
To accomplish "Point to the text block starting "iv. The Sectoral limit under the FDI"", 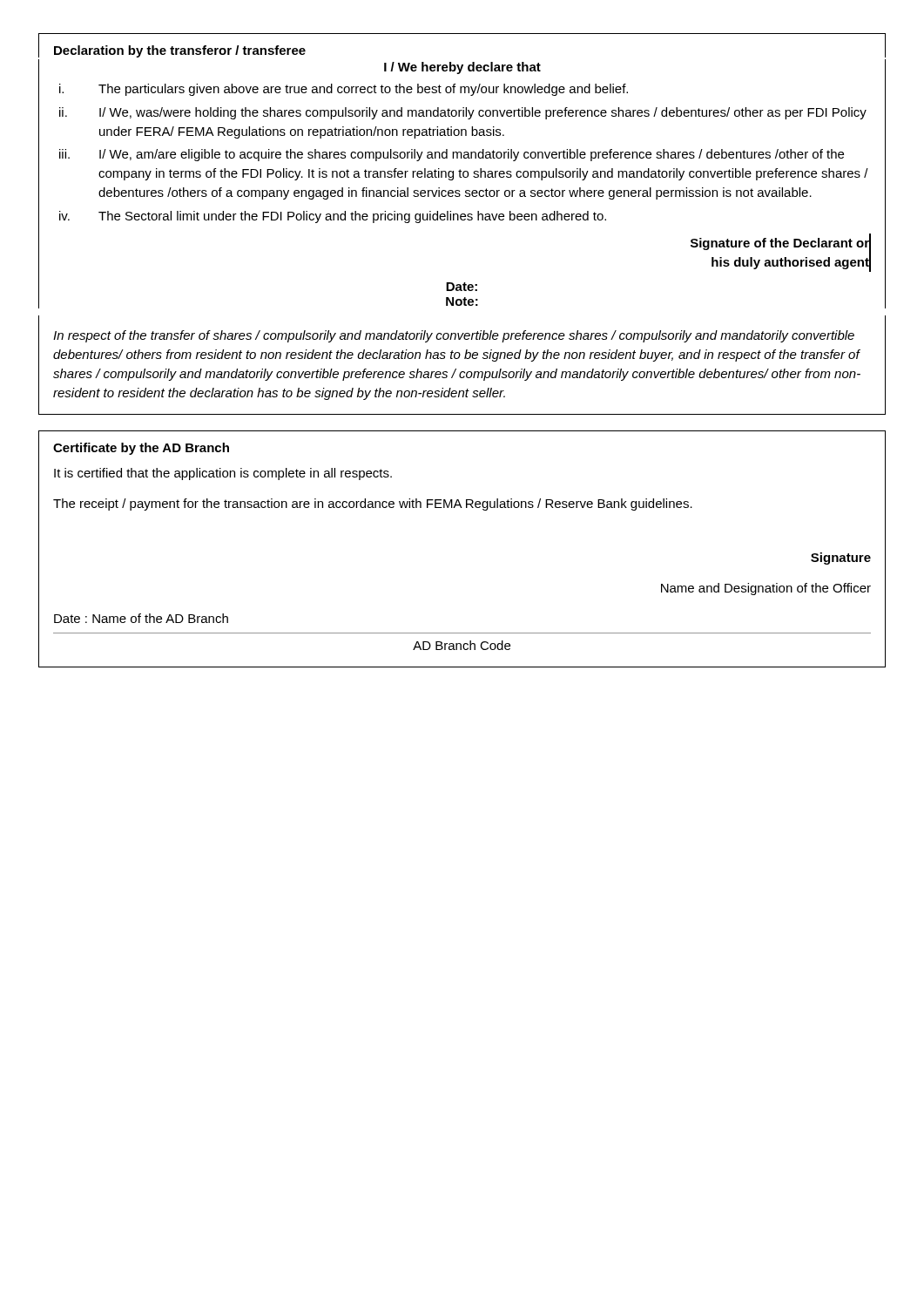I will point(330,216).
